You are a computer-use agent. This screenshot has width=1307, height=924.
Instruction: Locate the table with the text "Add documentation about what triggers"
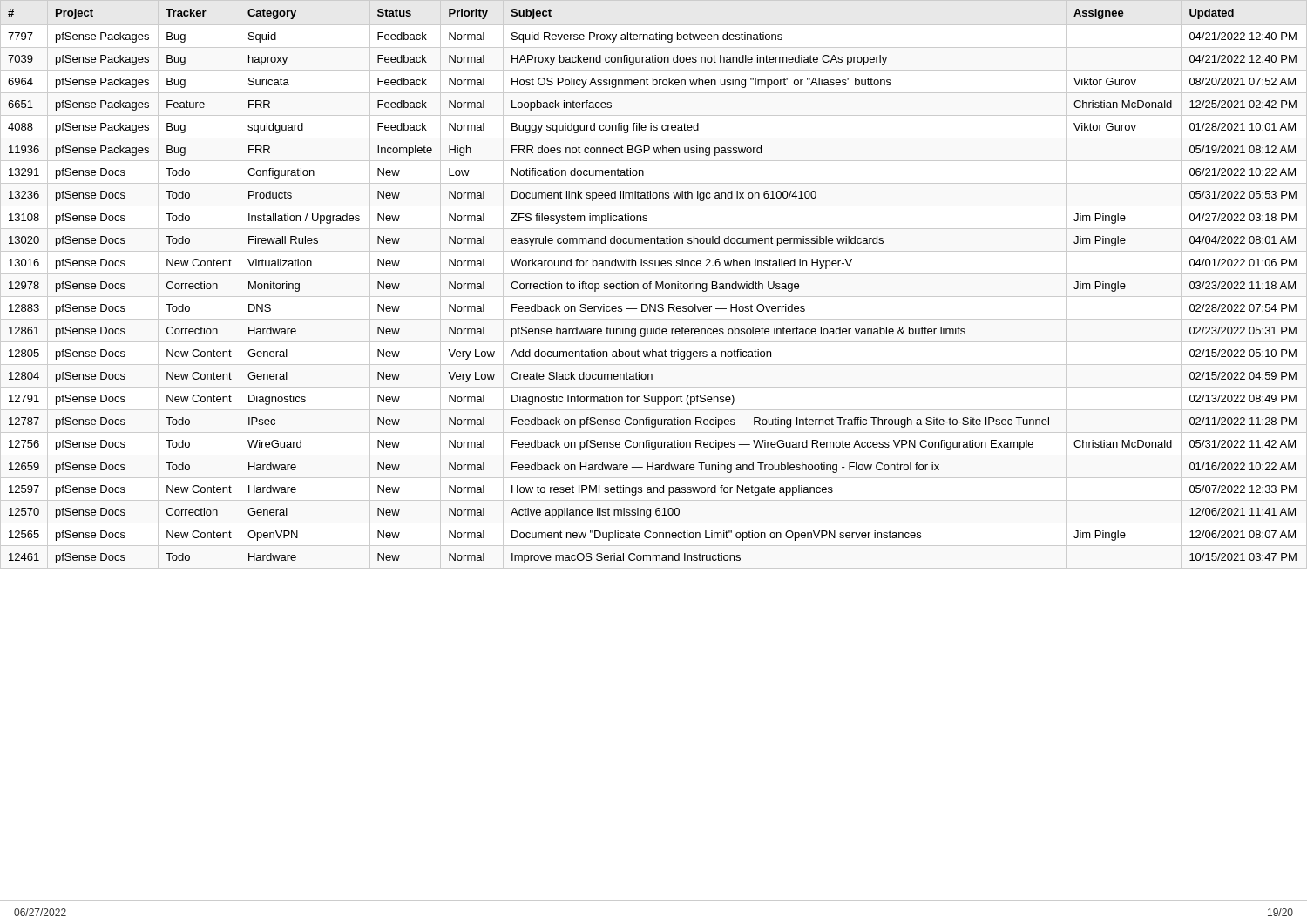pos(654,284)
